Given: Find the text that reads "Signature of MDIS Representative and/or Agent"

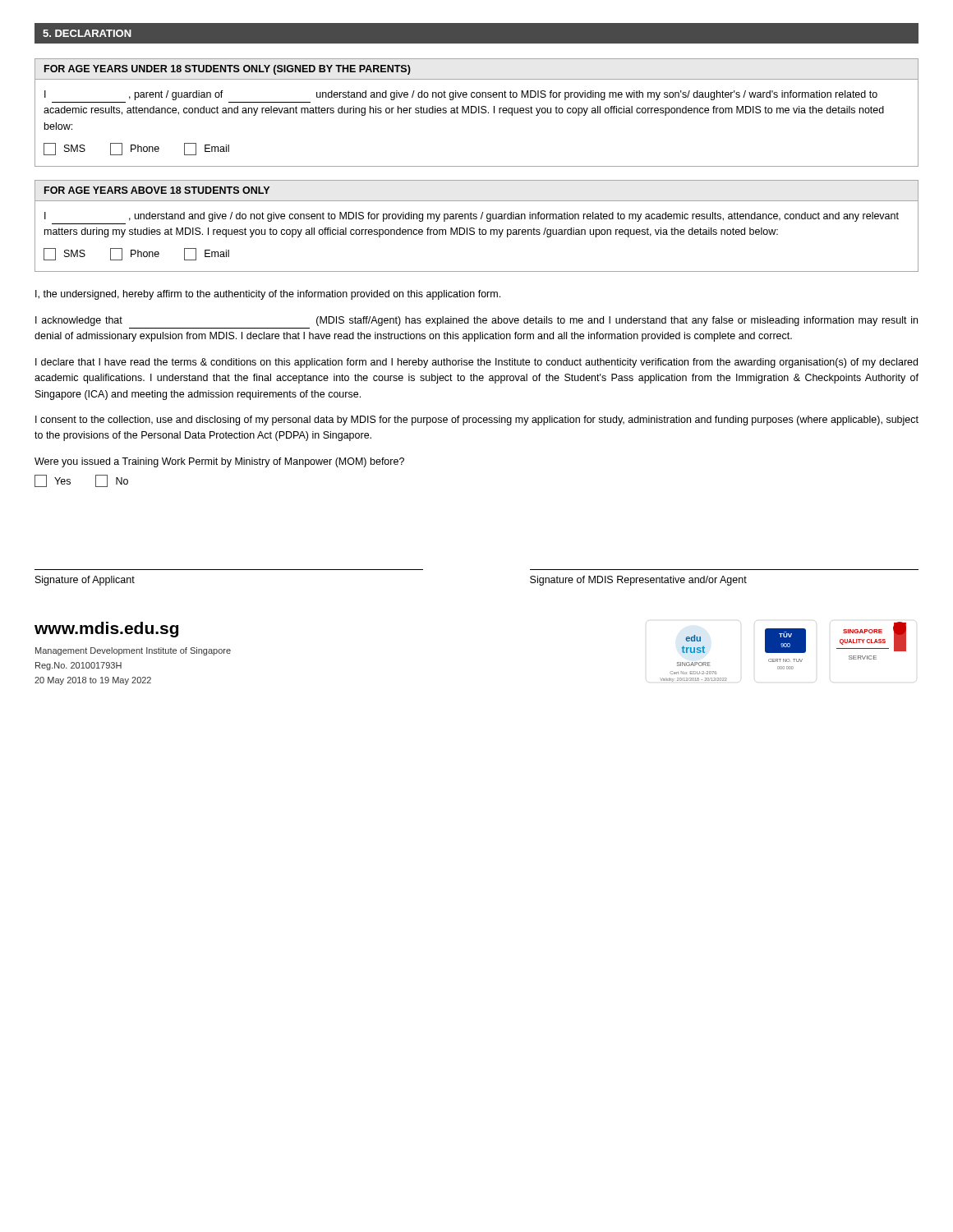Looking at the screenshot, I should (x=724, y=569).
